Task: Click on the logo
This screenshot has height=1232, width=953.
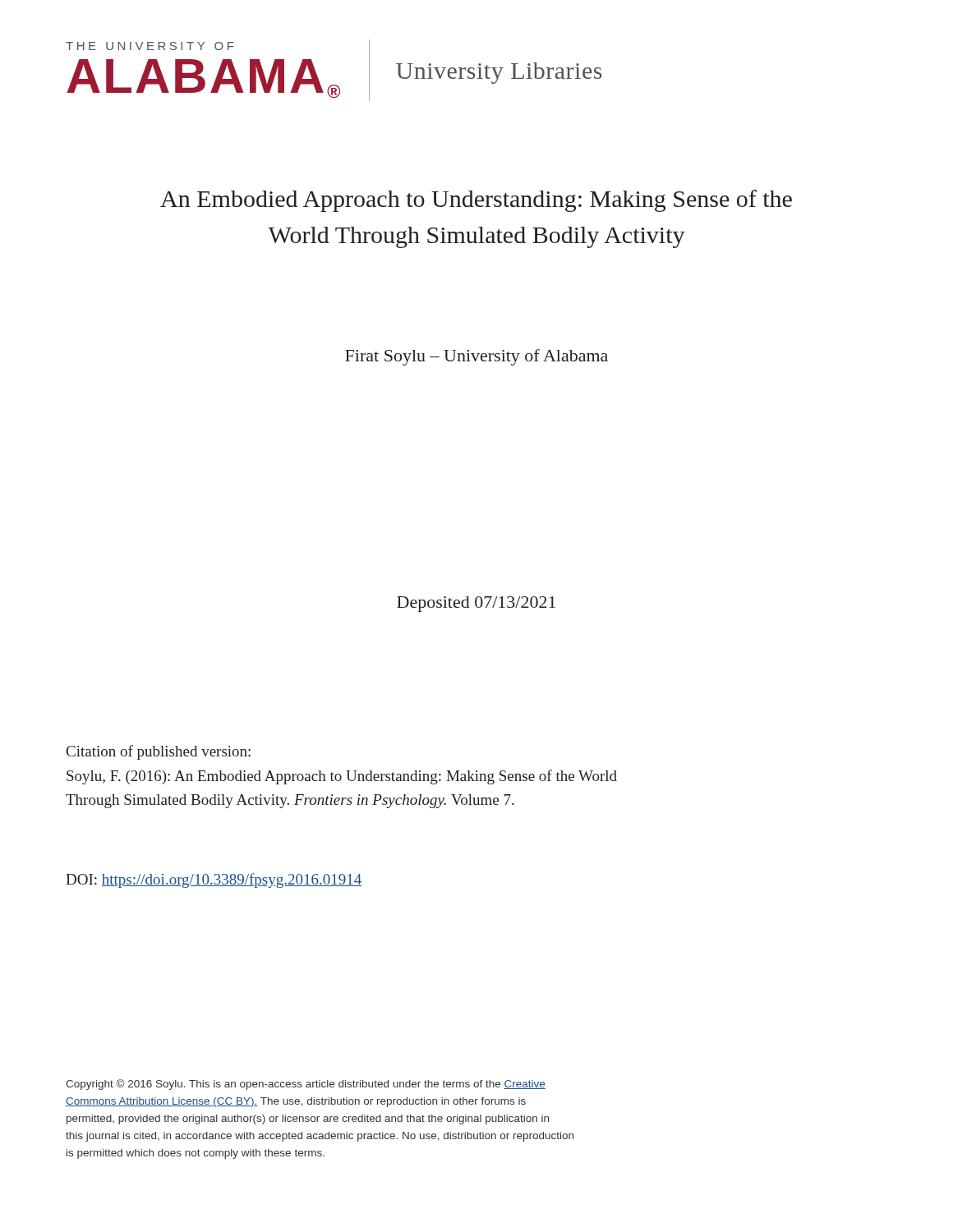Action: coord(476,70)
